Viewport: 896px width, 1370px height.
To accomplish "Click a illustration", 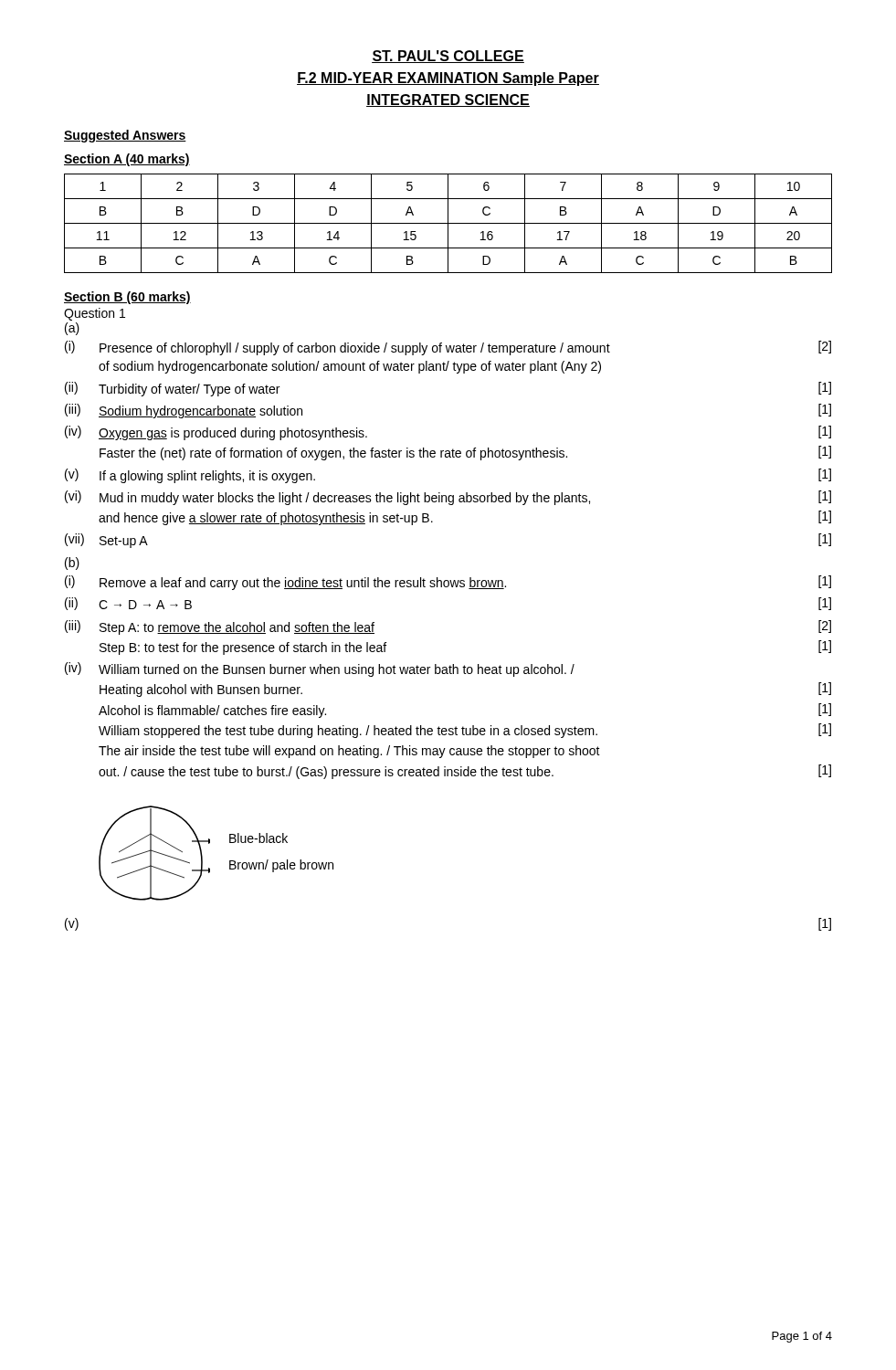I will click(462, 852).
